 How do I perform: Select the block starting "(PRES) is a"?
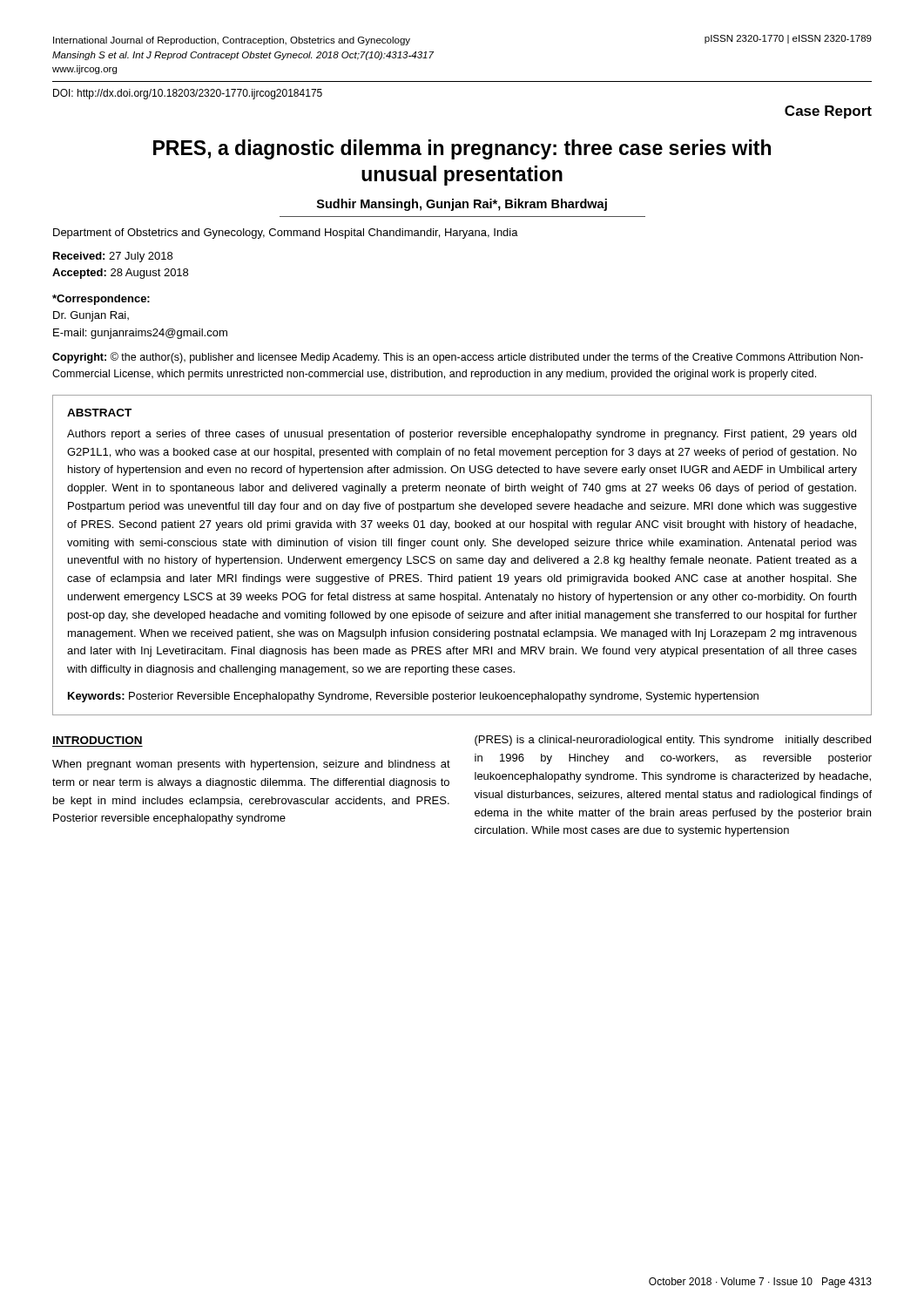coord(673,785)
